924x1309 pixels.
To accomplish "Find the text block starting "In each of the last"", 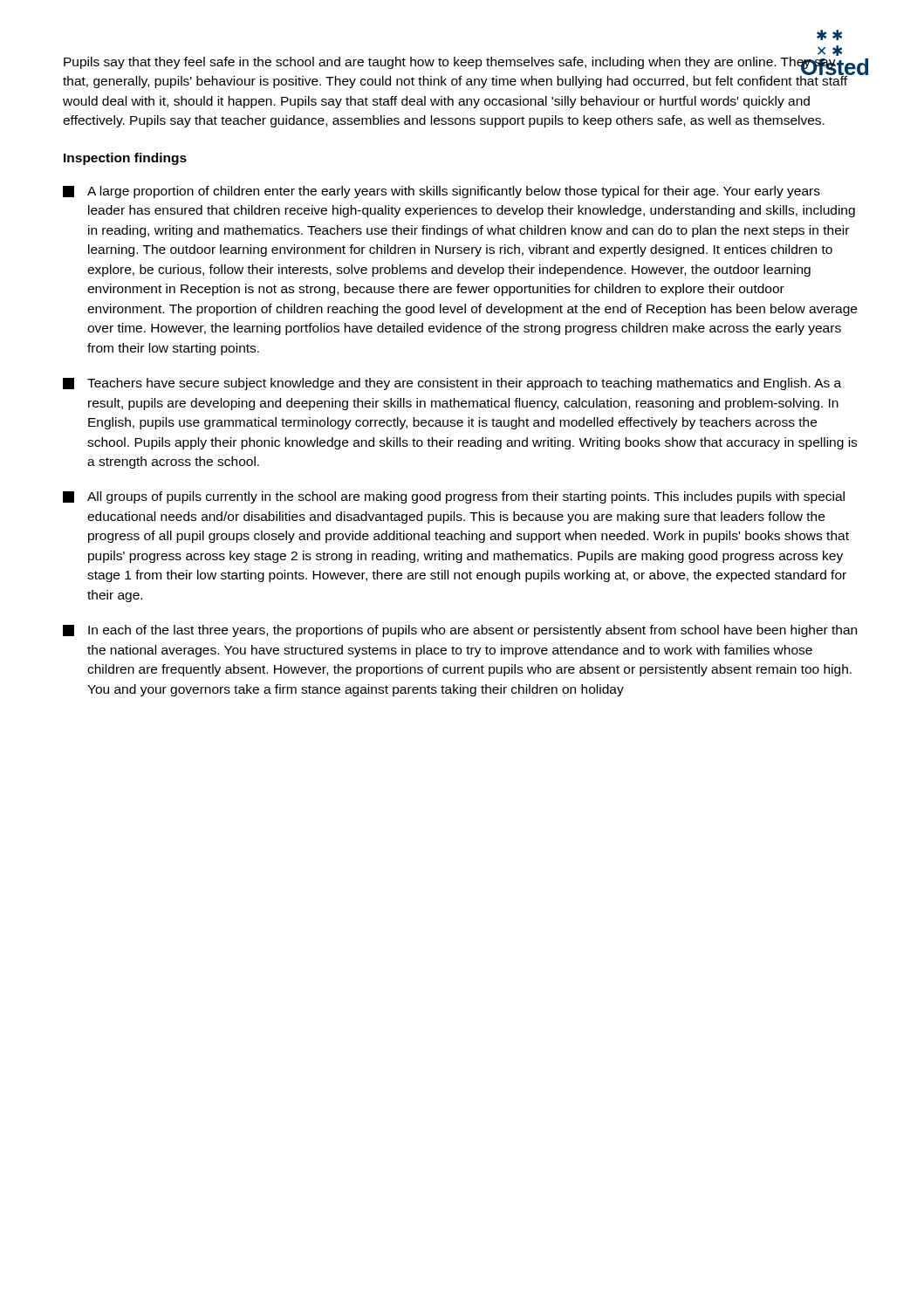I will (462, 660).
